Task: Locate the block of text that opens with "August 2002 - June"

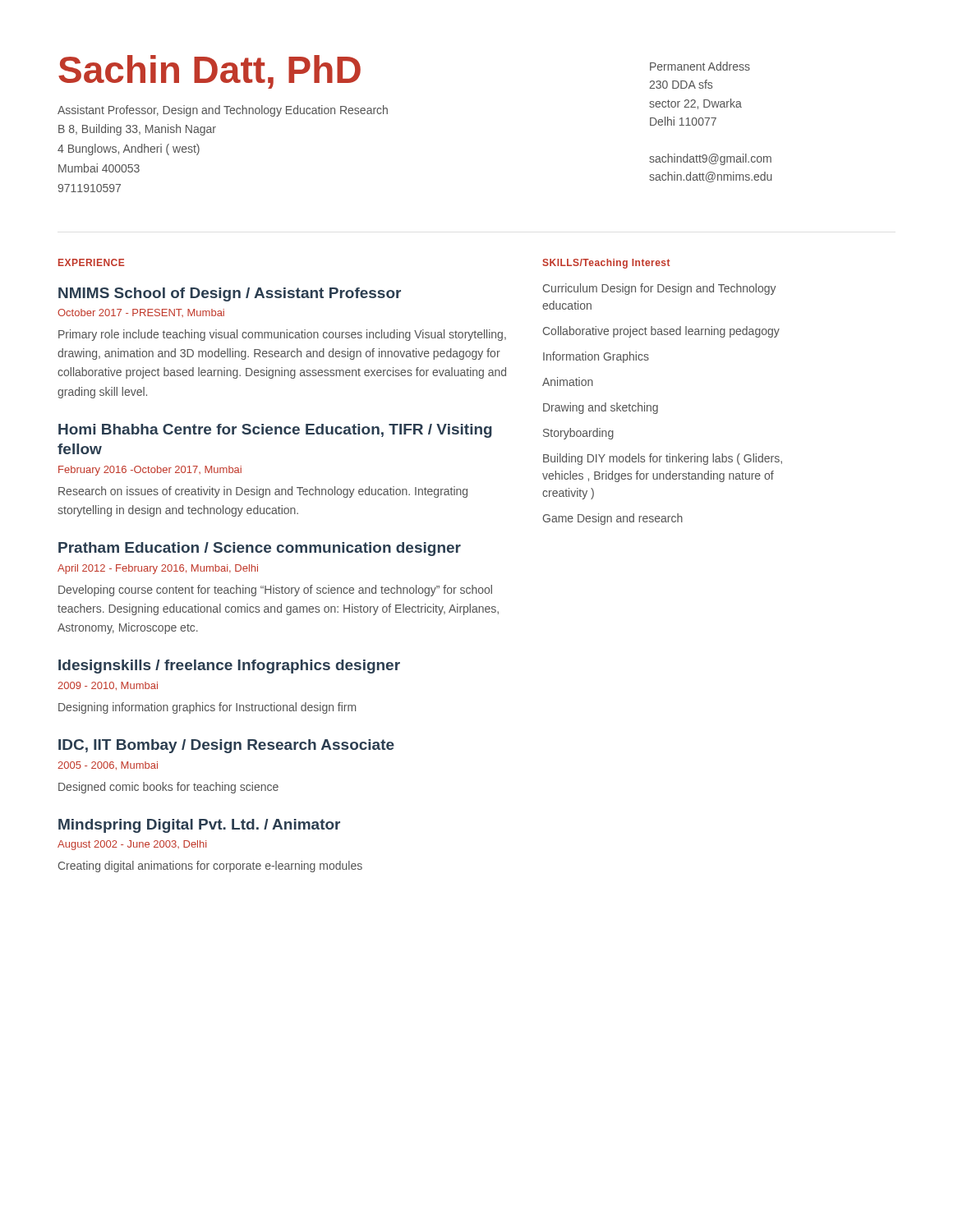Action: click(132, 844)
